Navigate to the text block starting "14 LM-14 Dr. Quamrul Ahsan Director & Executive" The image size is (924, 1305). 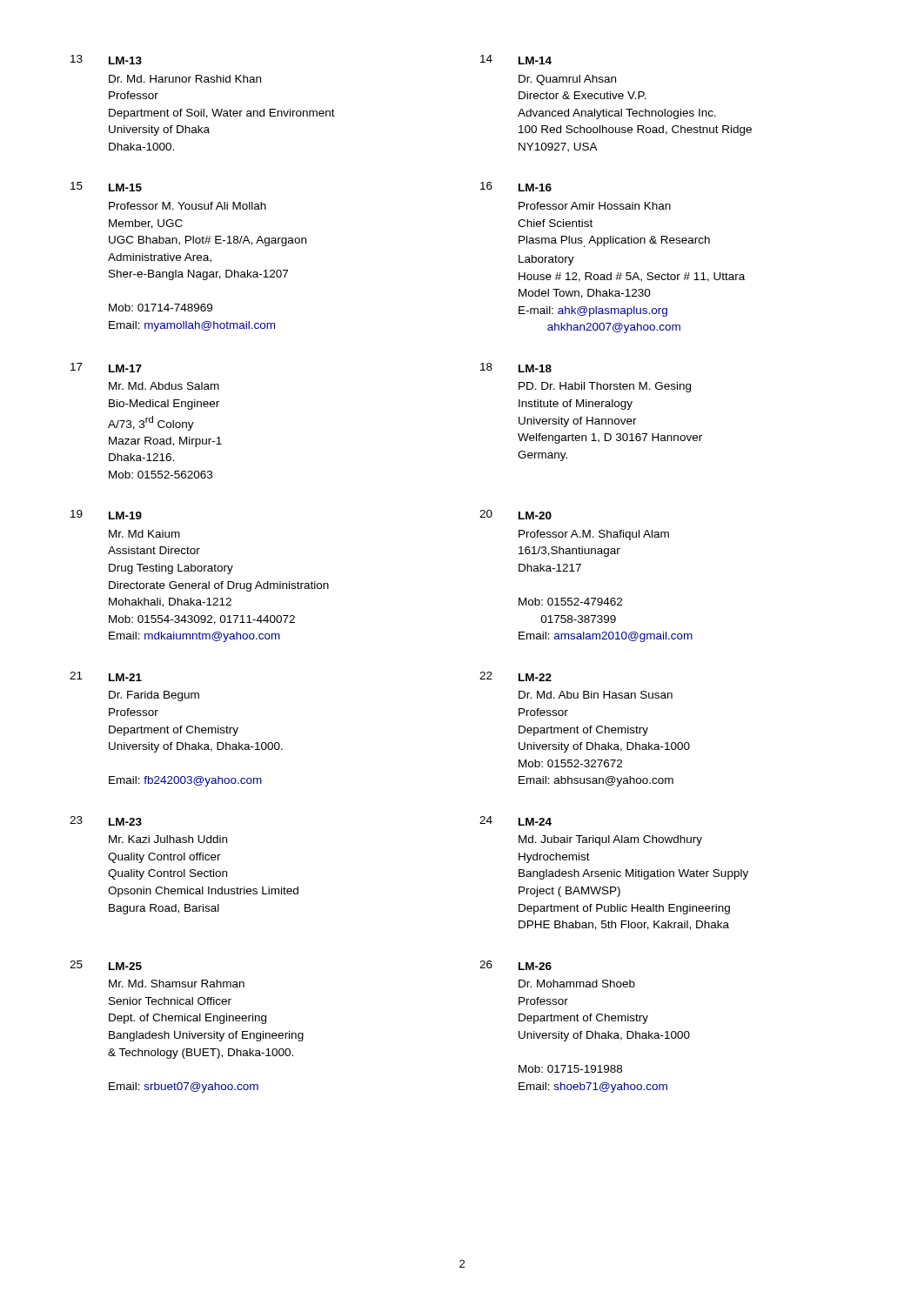click(x=667, y=104)
